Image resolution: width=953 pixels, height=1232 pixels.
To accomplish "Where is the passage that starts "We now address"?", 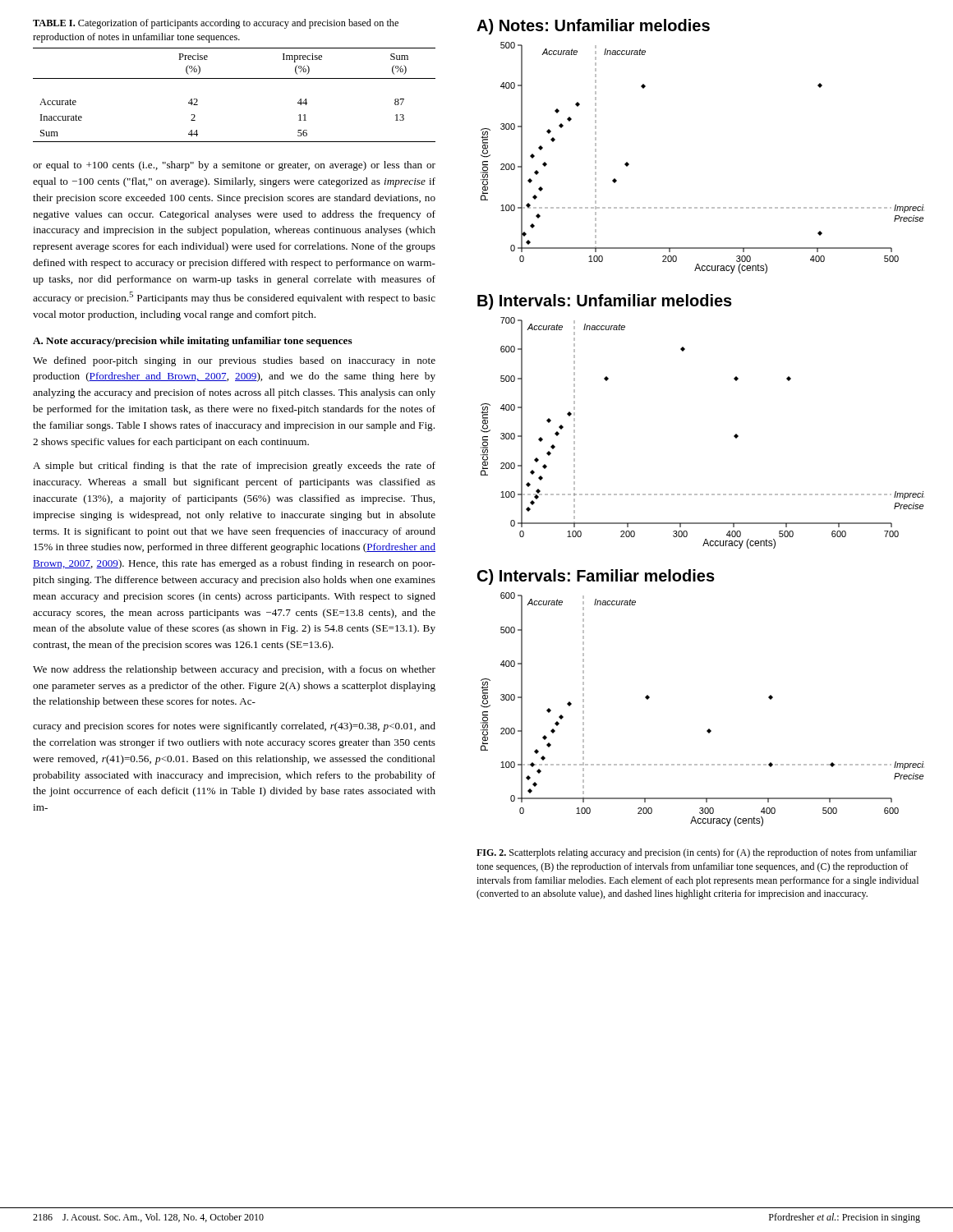I will (x=234, y=685).
